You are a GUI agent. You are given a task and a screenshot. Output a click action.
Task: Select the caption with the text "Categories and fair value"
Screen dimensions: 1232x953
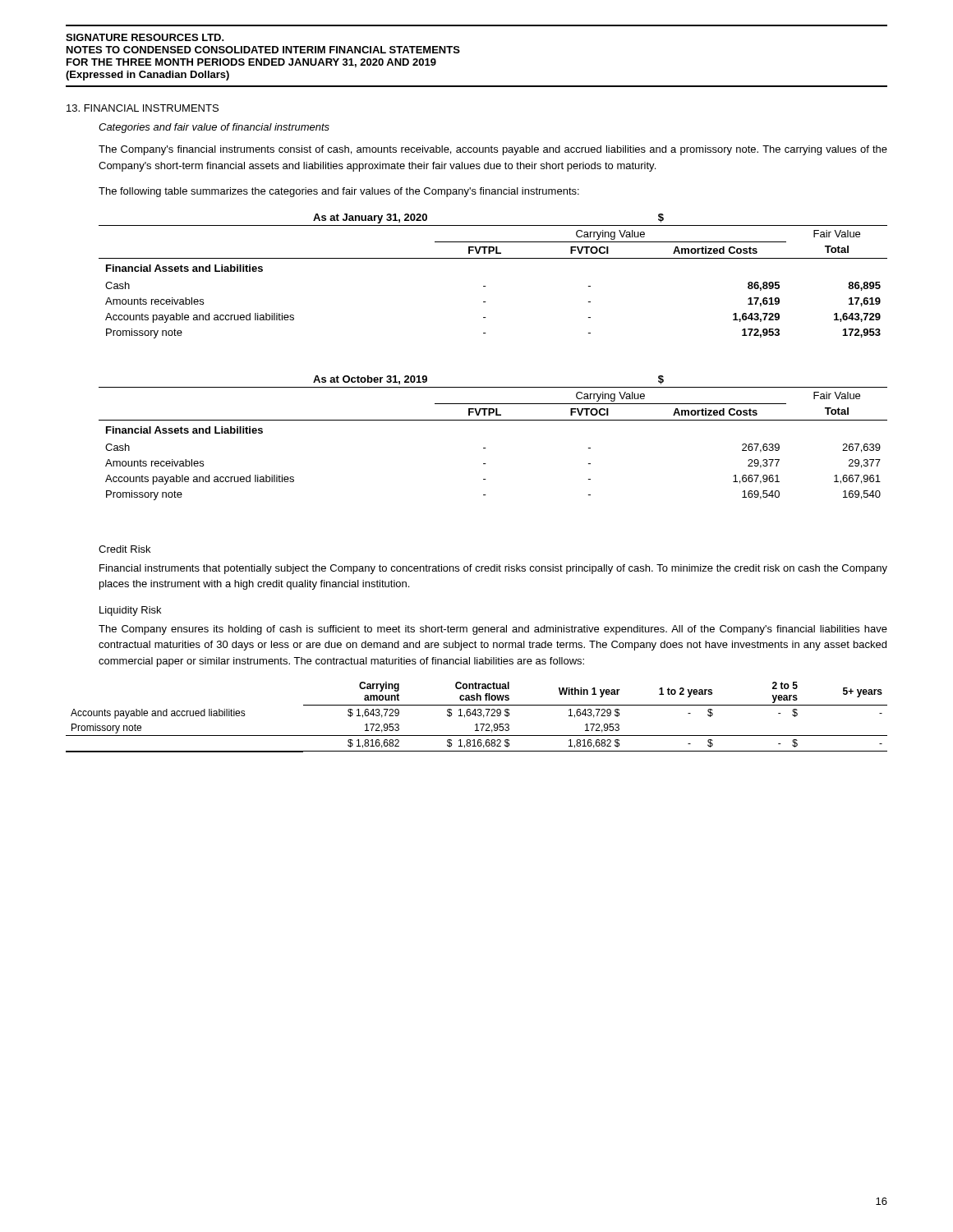[214, 127]
